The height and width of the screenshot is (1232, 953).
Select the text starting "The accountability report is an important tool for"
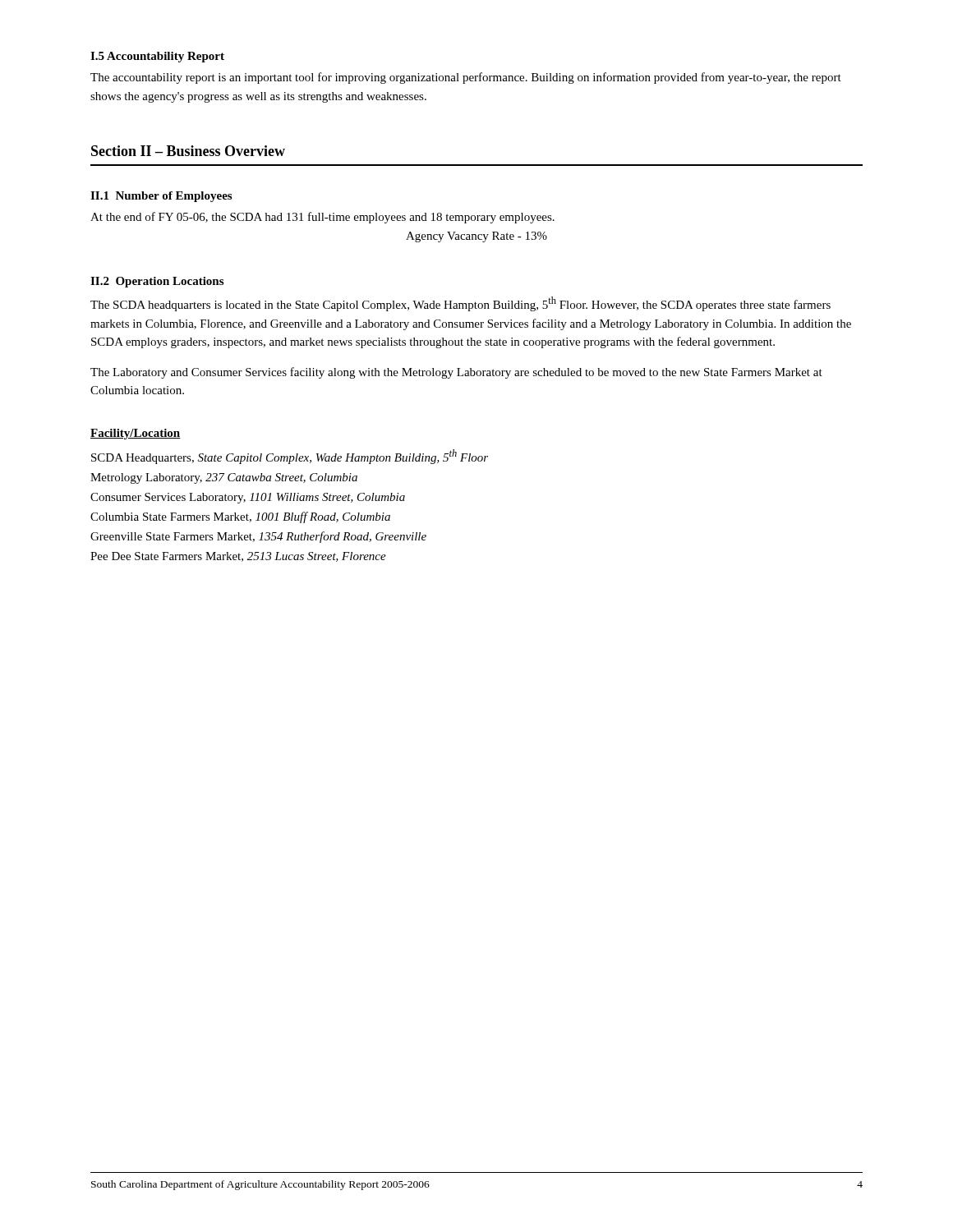(466, 86)
